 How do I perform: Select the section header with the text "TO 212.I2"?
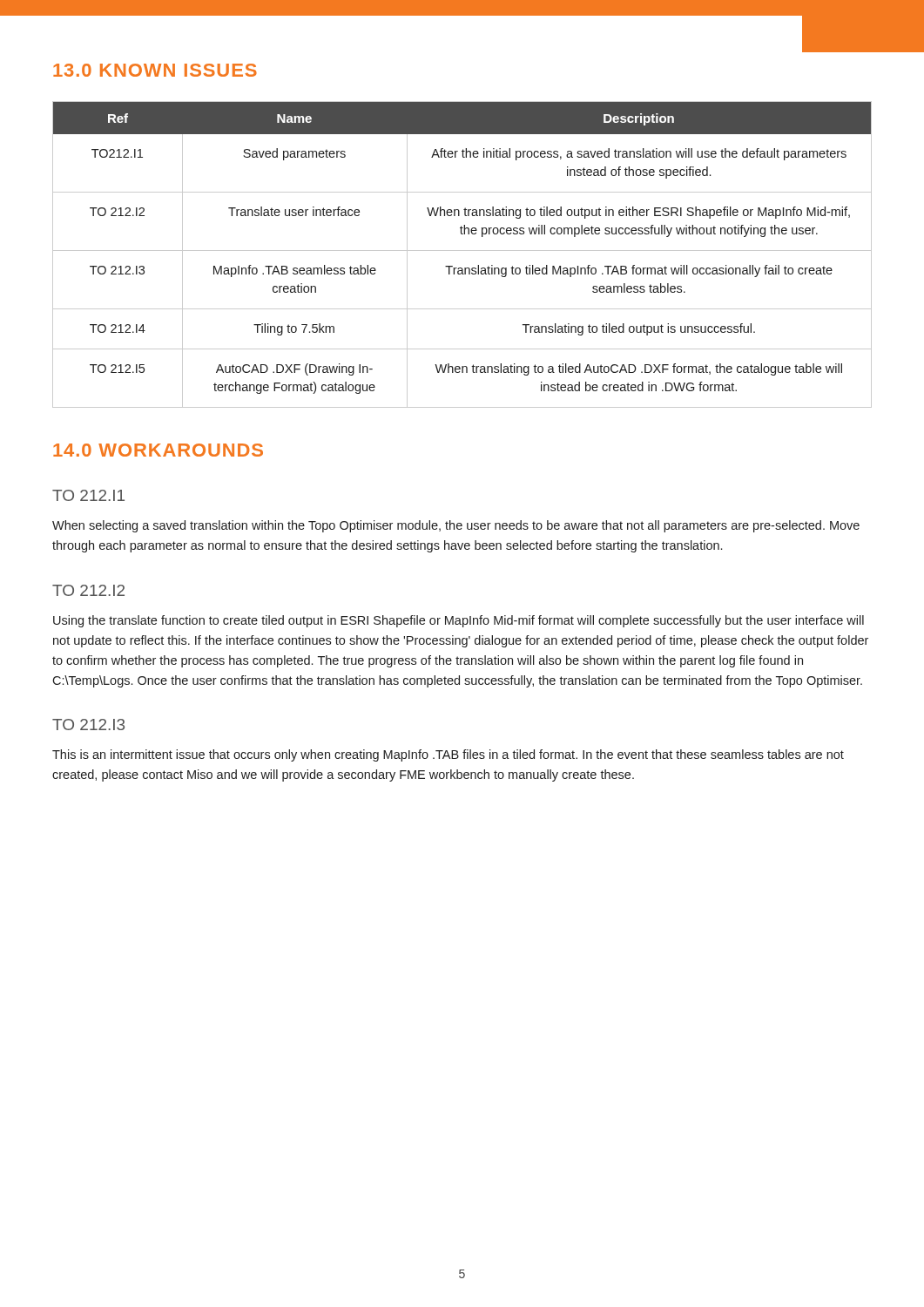click(x=89, y=590)
